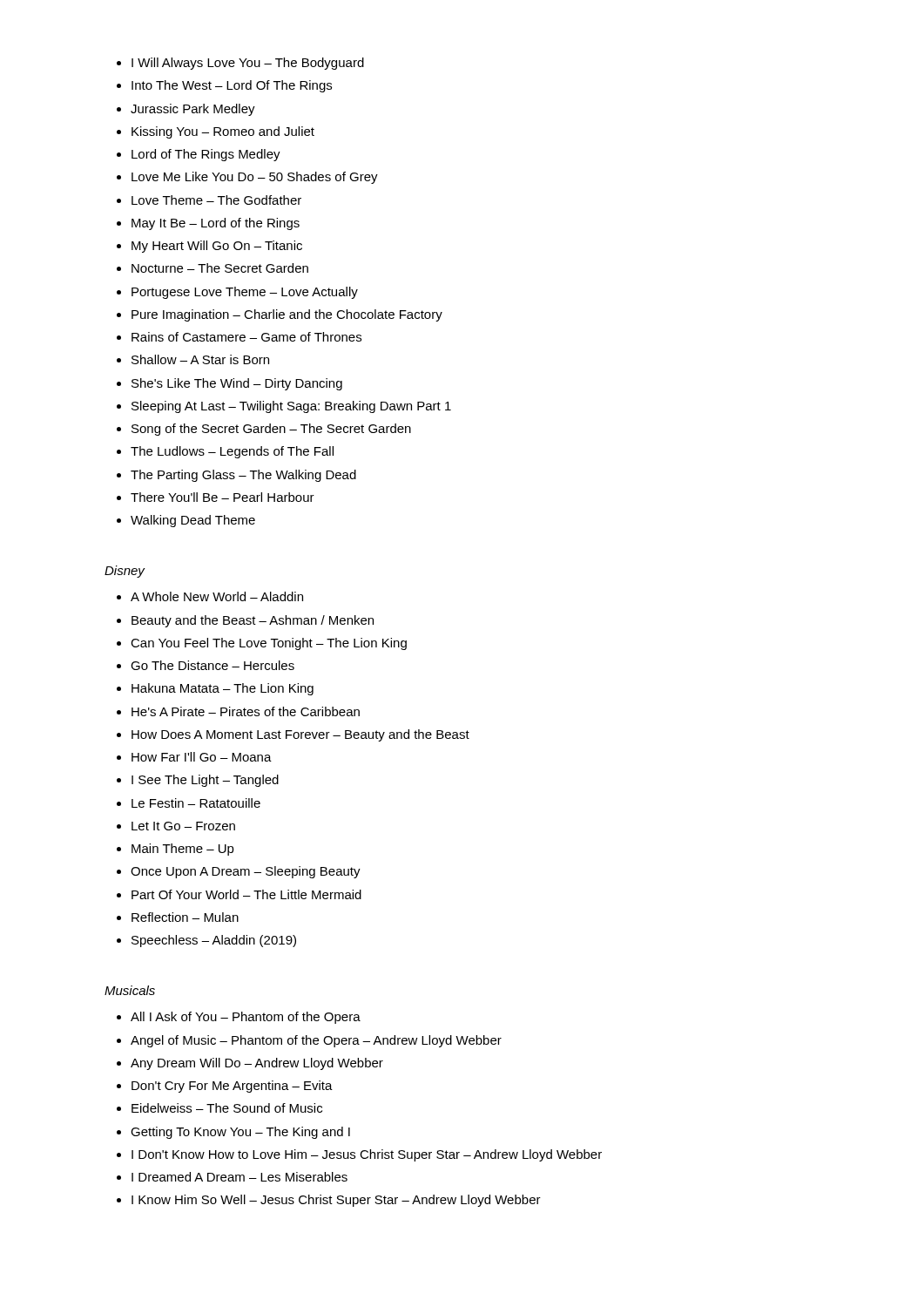
Task: Find the text starting "Can You Feel The"
Action: 269,644
